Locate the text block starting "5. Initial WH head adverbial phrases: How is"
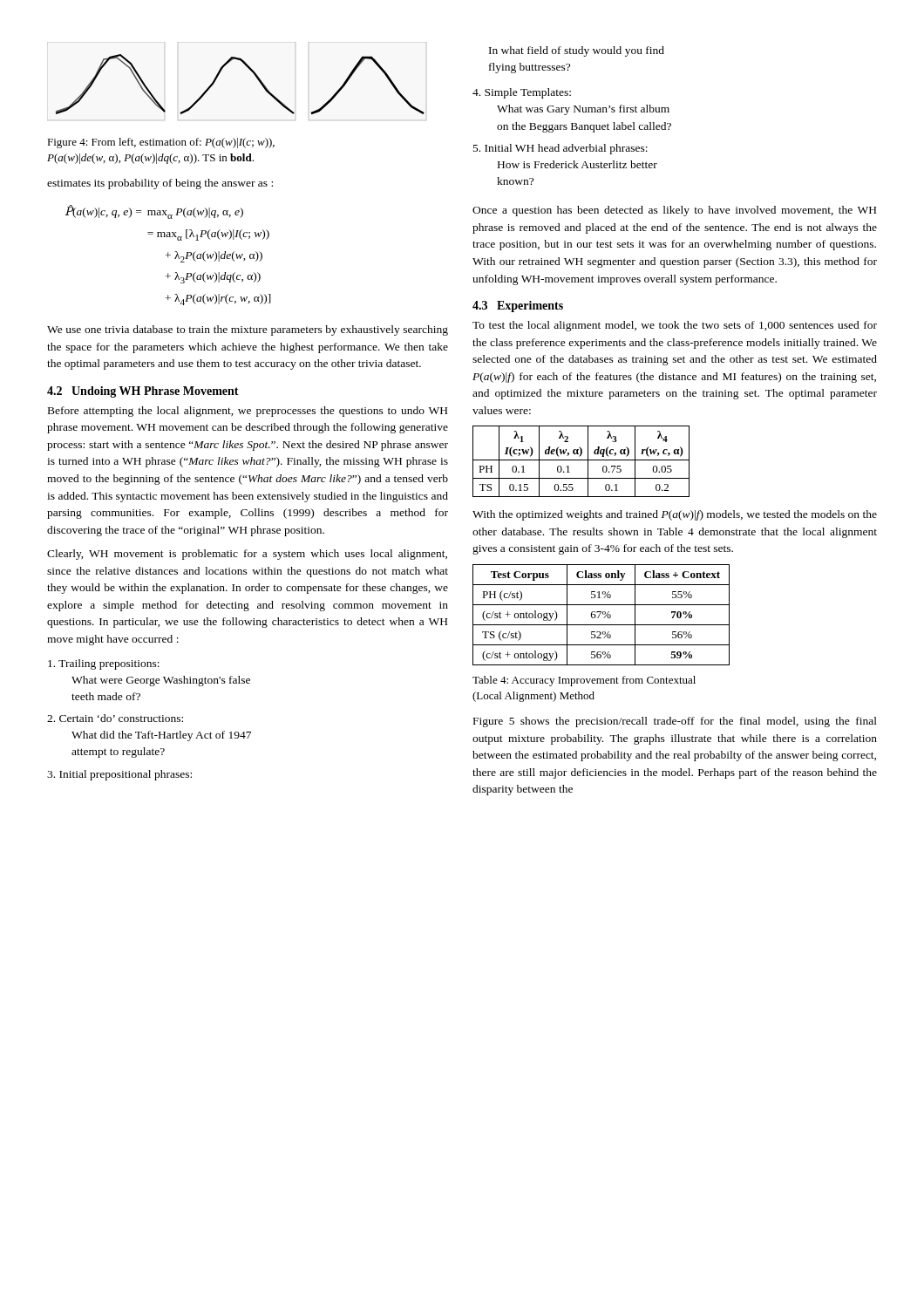 (561, 149)
